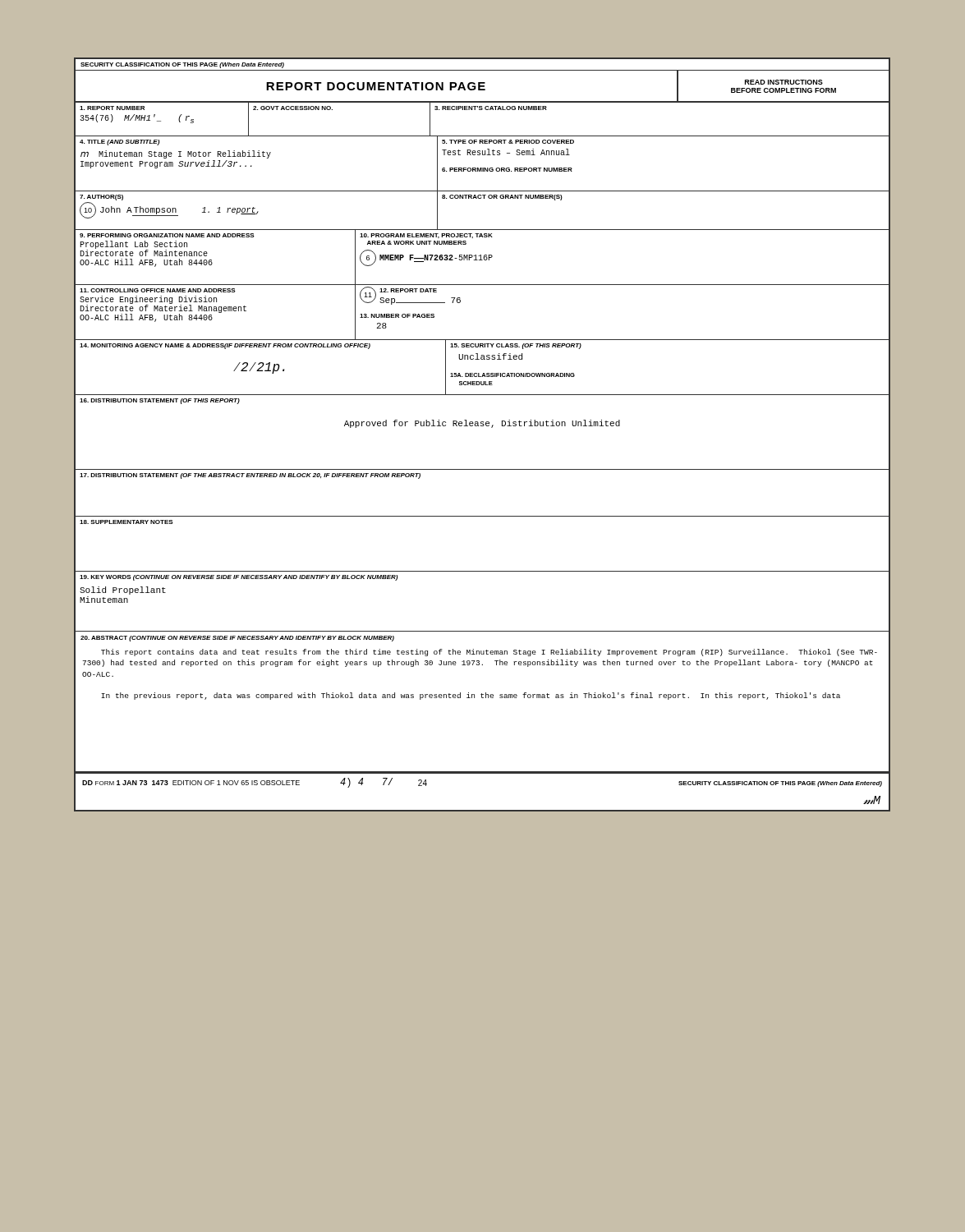Find the table that mentions "TITLE (and Subtitle) 𝗆 Minuteman"
965x1232 pixels.
[256, 154]
